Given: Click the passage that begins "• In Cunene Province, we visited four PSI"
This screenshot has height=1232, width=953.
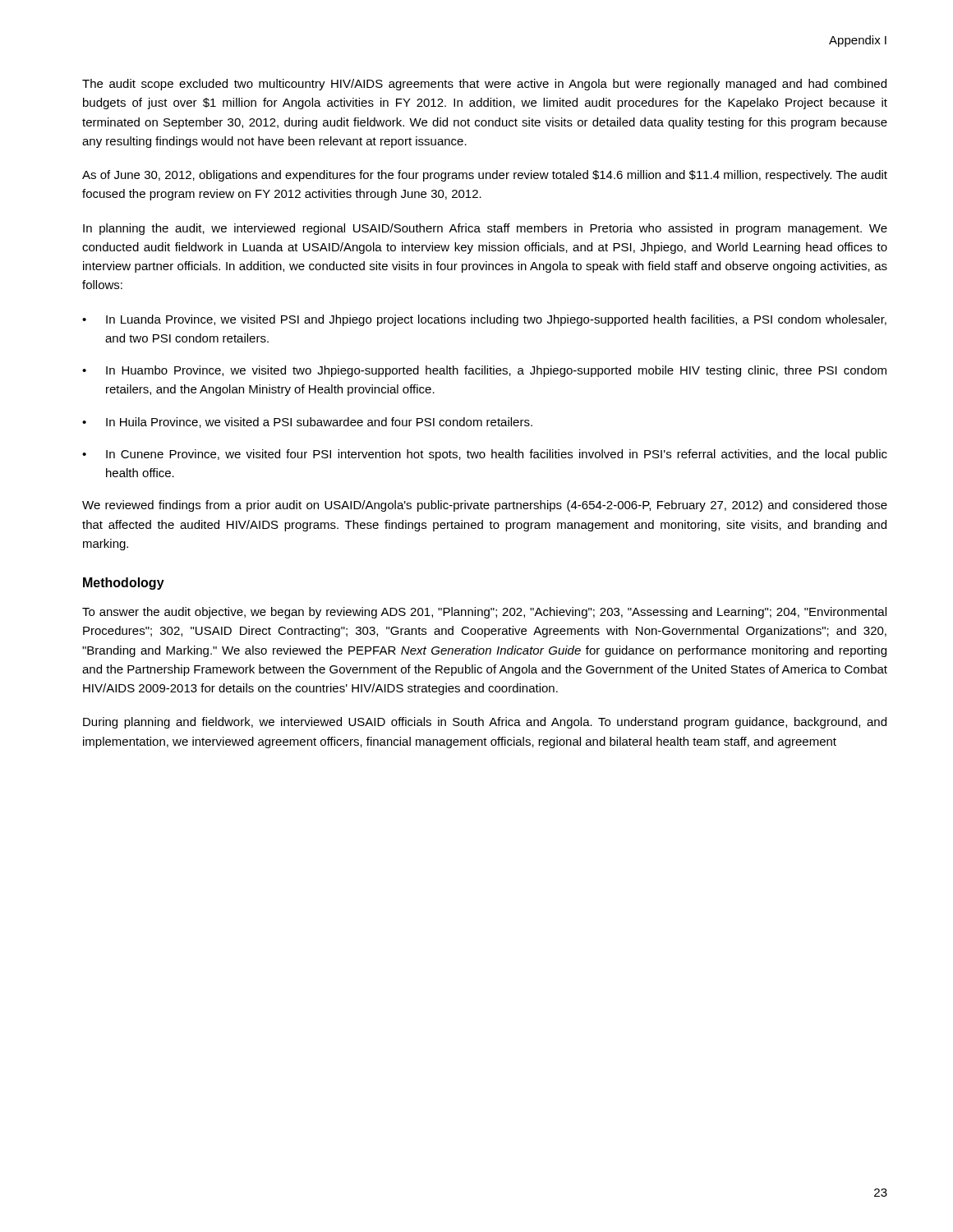Looking at the screenshot, I should point(485,463).
